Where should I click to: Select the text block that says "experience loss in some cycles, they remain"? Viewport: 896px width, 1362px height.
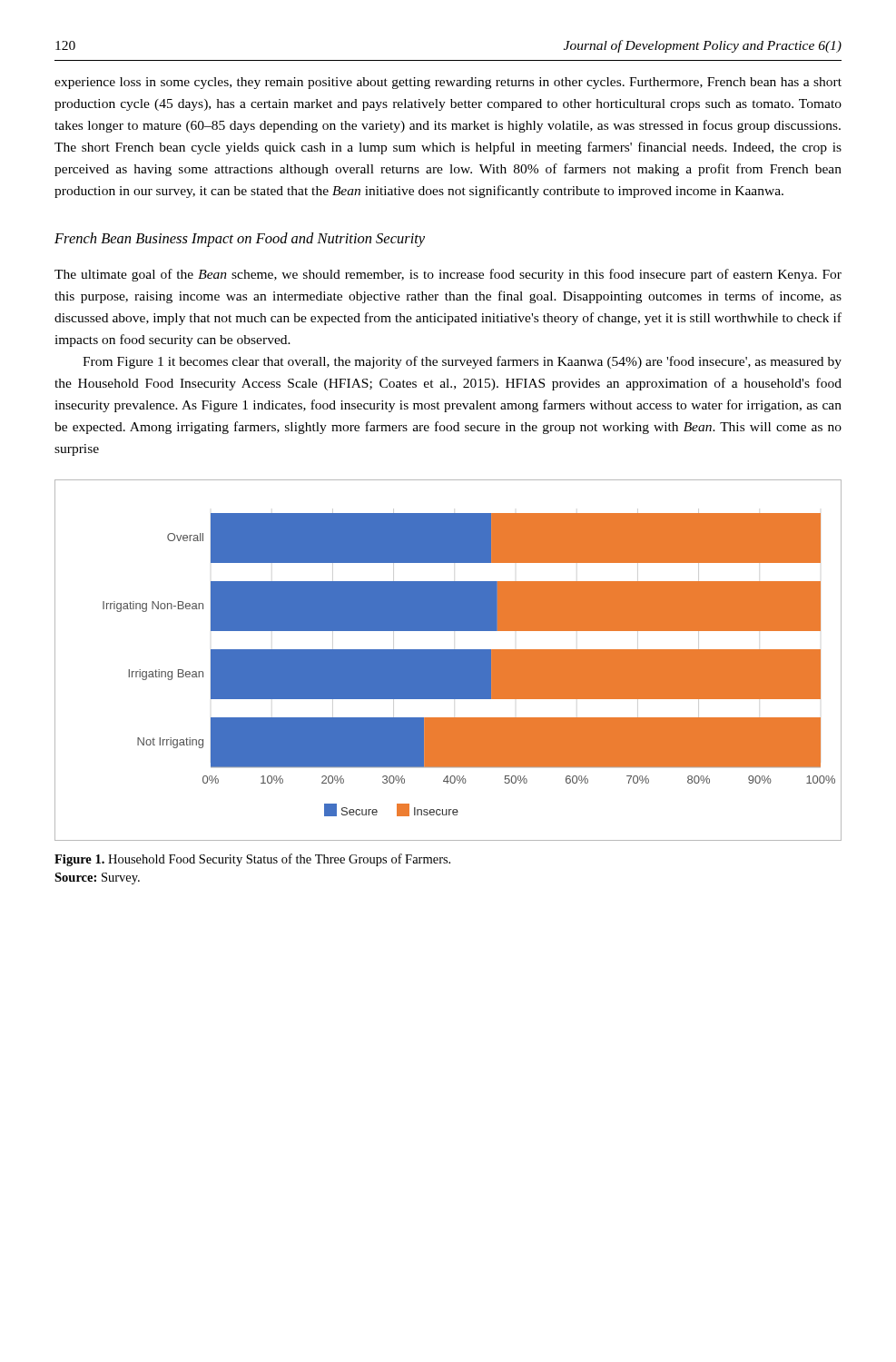448,136
